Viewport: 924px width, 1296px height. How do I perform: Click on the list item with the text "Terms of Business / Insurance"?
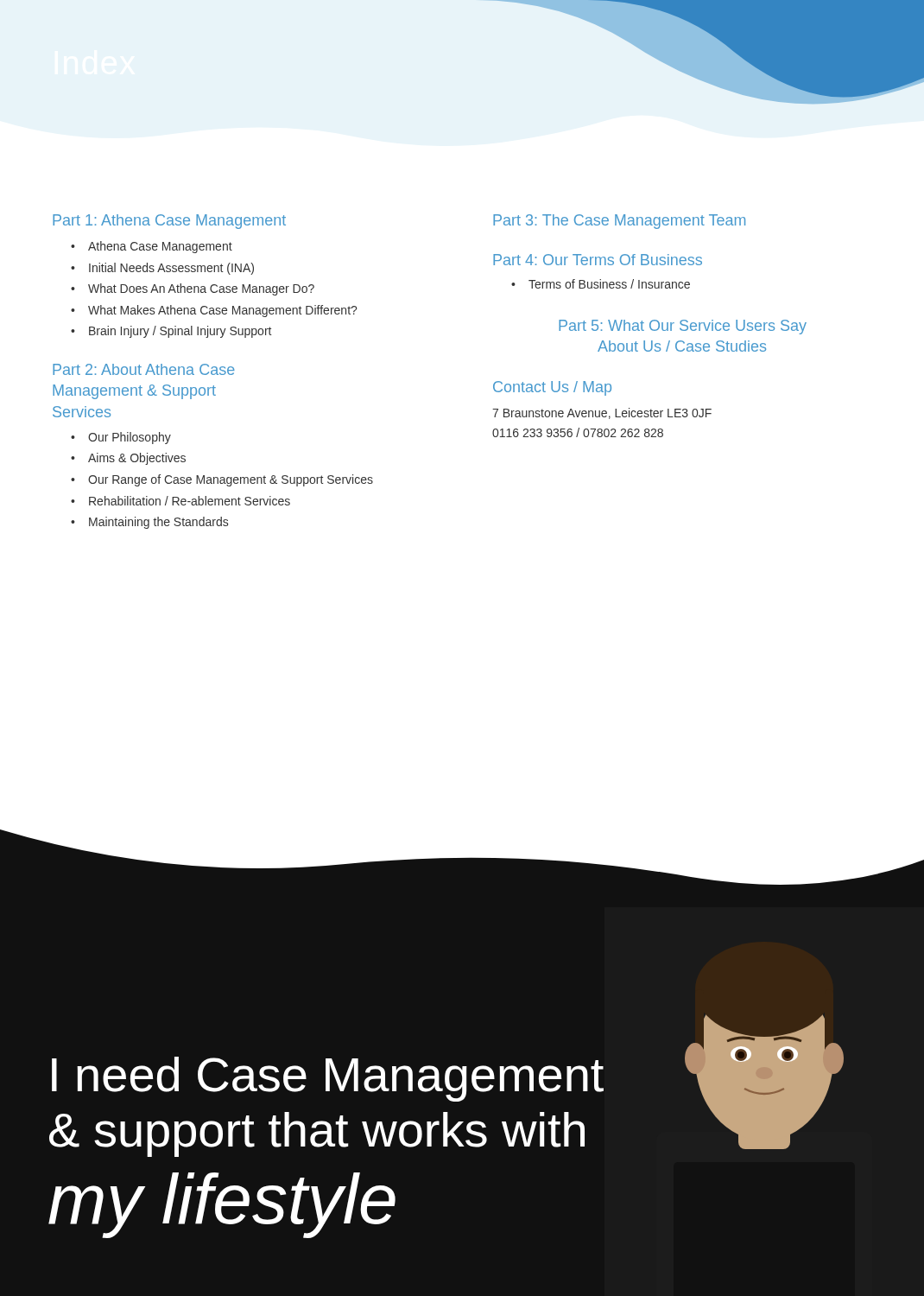[x=609, y=284]
